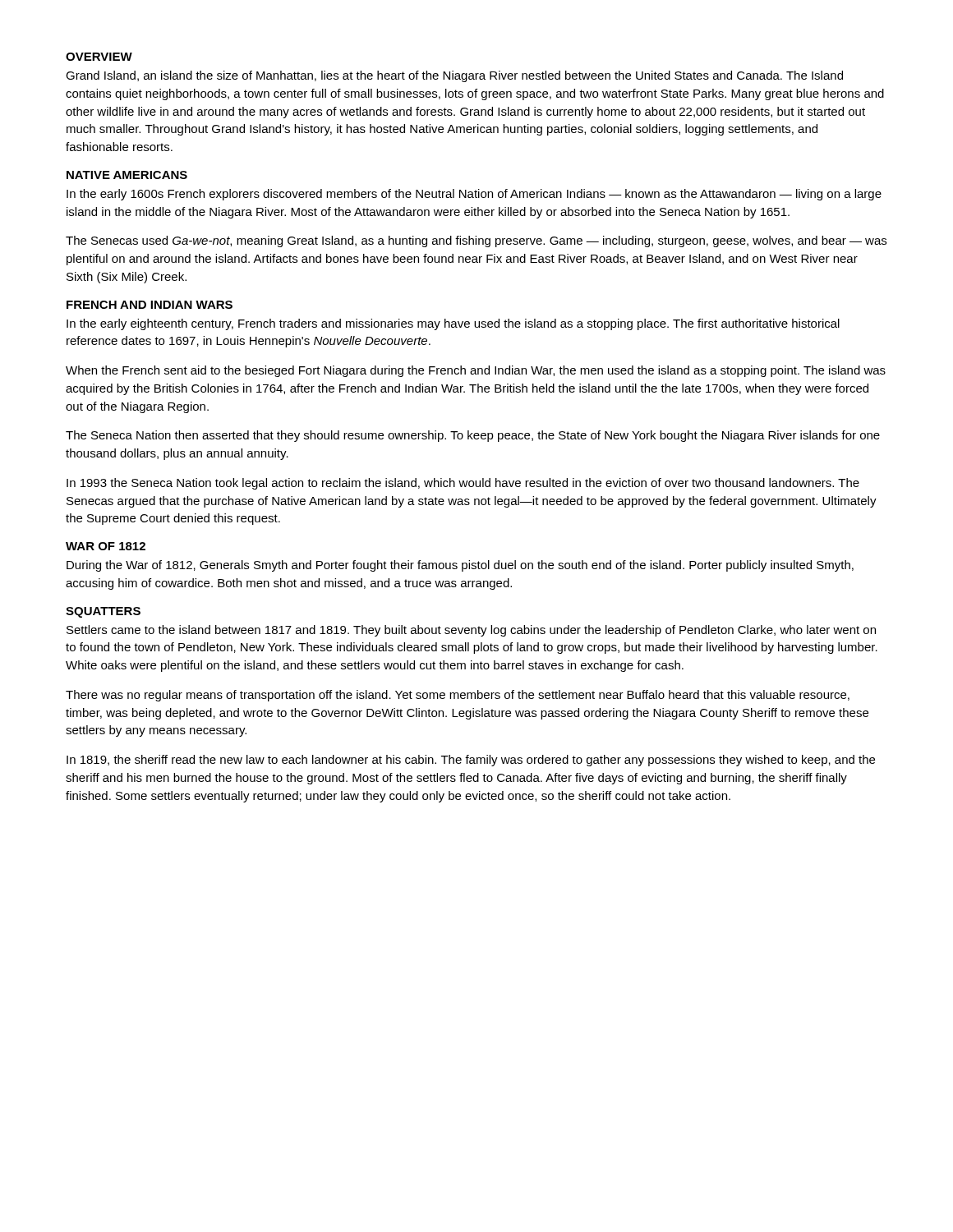This screenshot has width=953, height=1232.
Task: Select the element starting "In 1819, the"
Action: [x=471, y=777]
